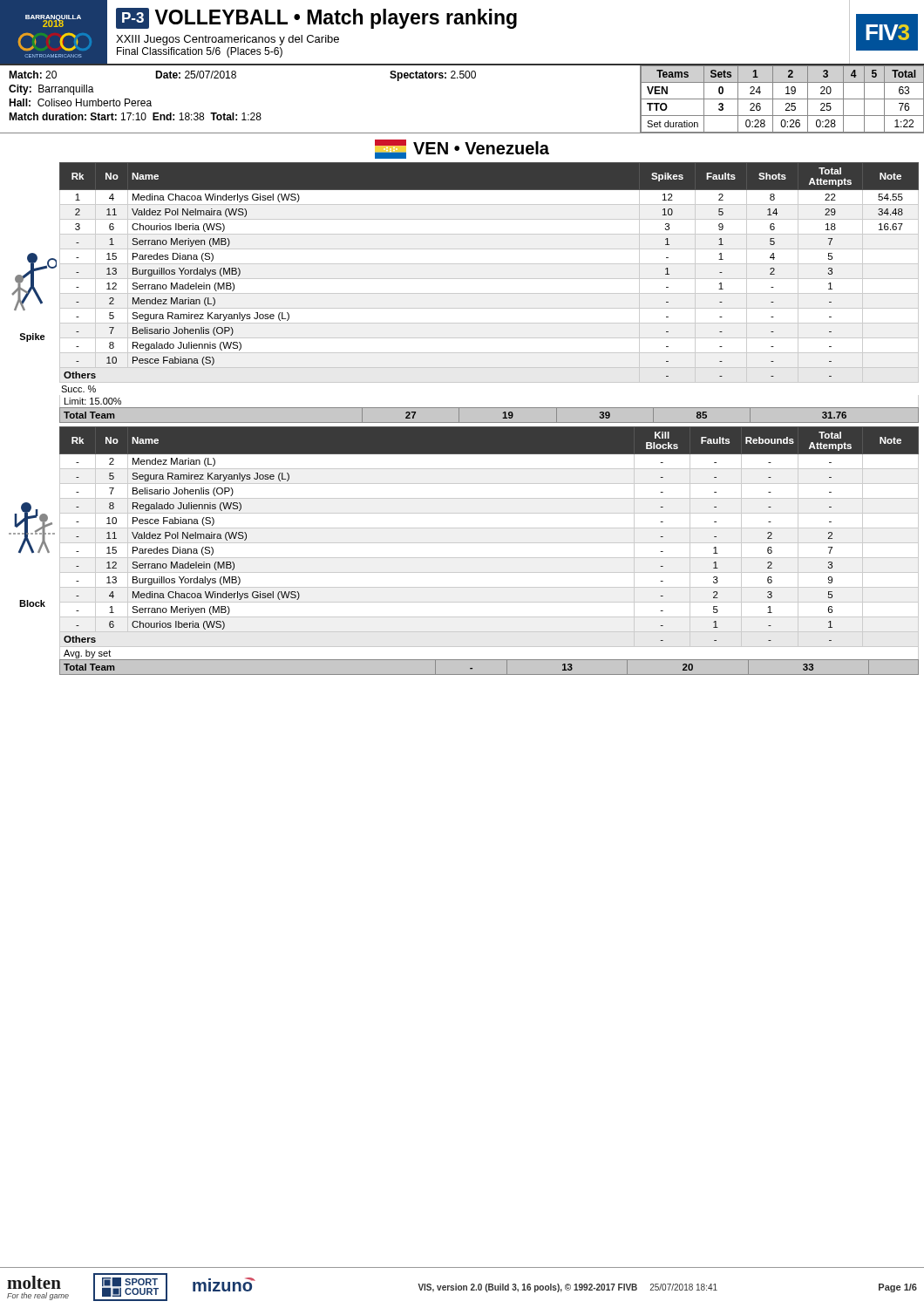Select the block starting "VEN • Venezuela"

click(462, 148)
